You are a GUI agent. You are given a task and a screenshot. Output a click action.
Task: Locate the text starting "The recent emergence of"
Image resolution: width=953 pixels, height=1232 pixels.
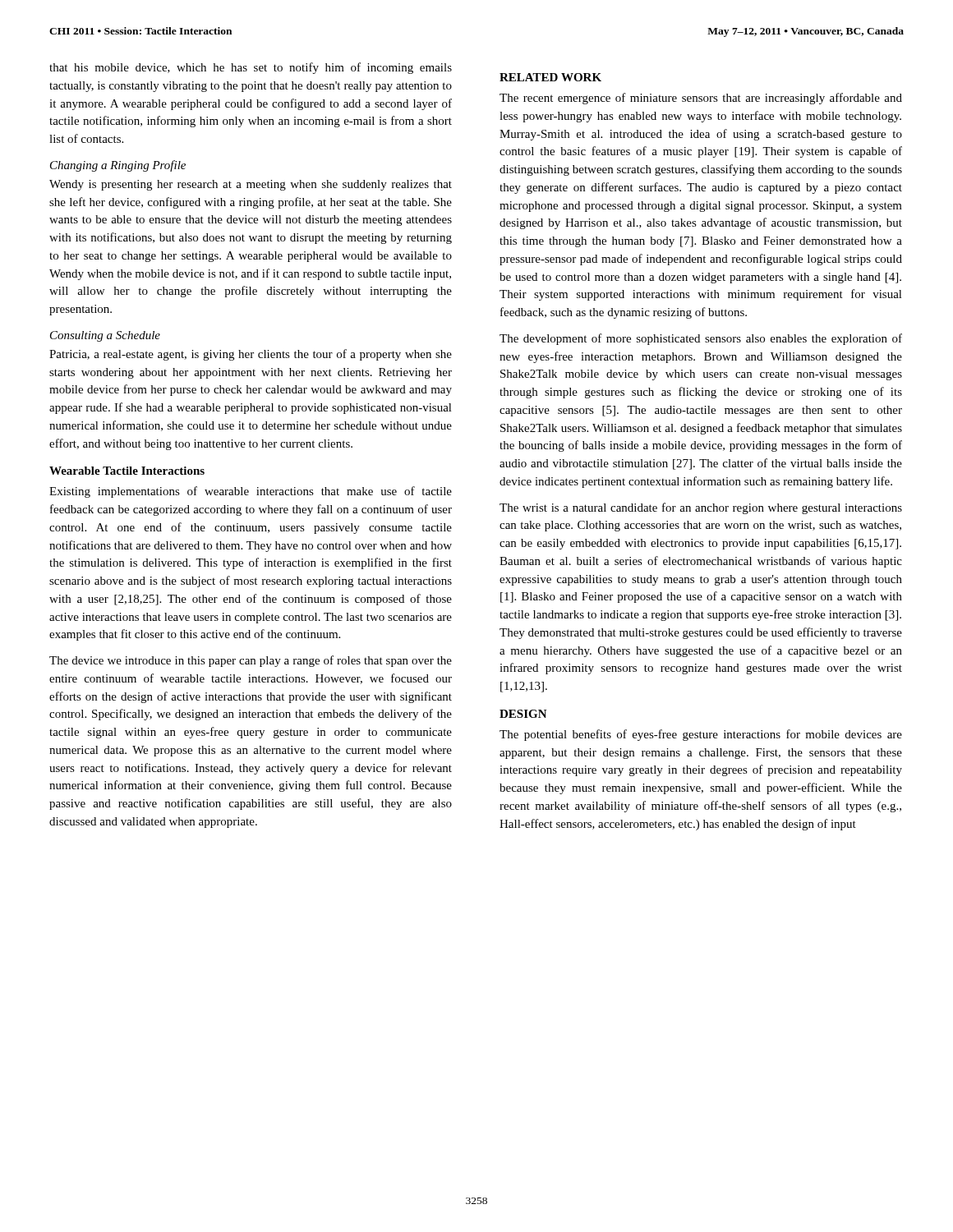701,206
